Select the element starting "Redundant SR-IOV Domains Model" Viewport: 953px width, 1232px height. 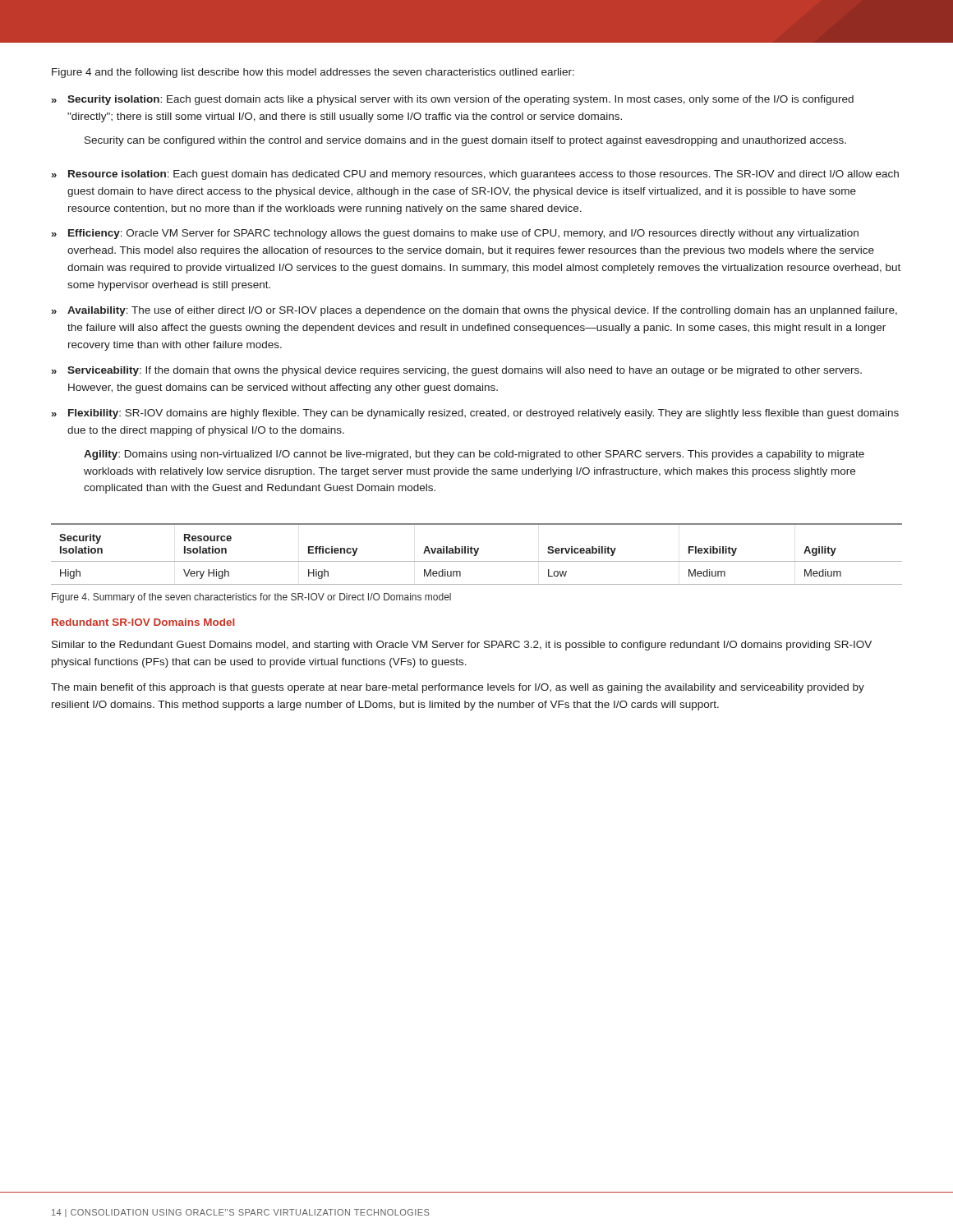143,622
